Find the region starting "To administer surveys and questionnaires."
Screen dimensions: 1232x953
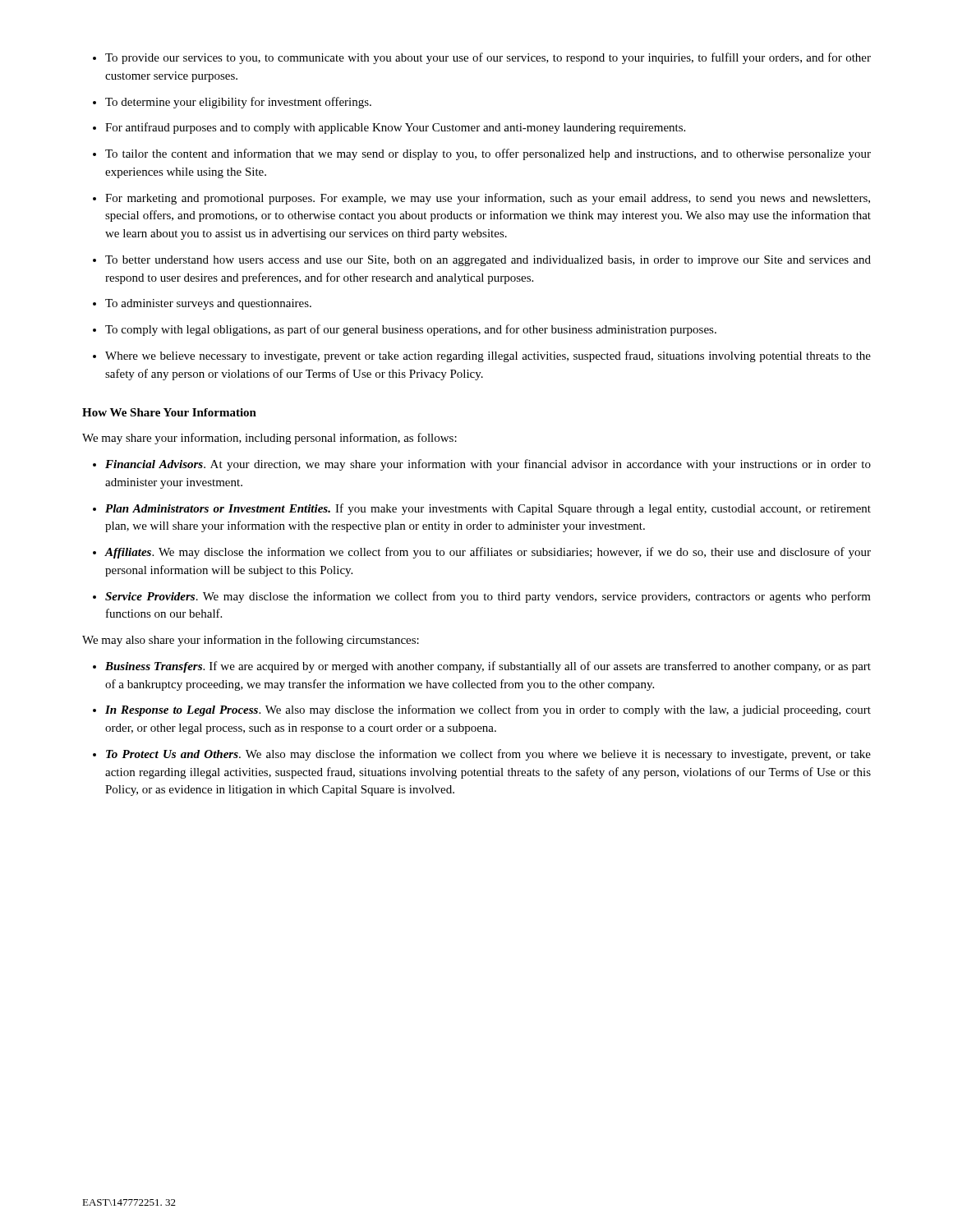pyautogui.click(x=208, y=304)
